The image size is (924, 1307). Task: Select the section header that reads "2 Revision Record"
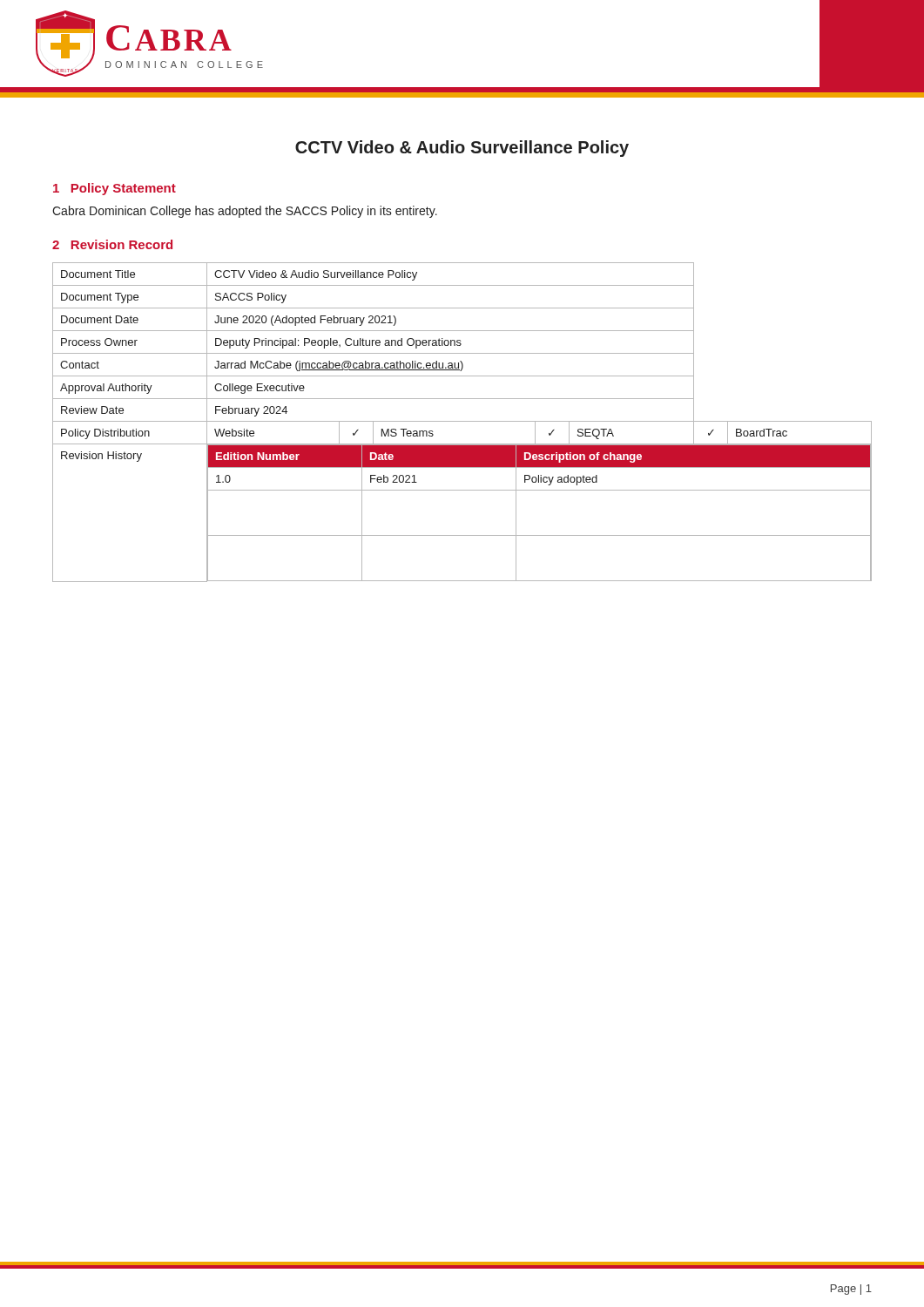(x=113, y=244)
